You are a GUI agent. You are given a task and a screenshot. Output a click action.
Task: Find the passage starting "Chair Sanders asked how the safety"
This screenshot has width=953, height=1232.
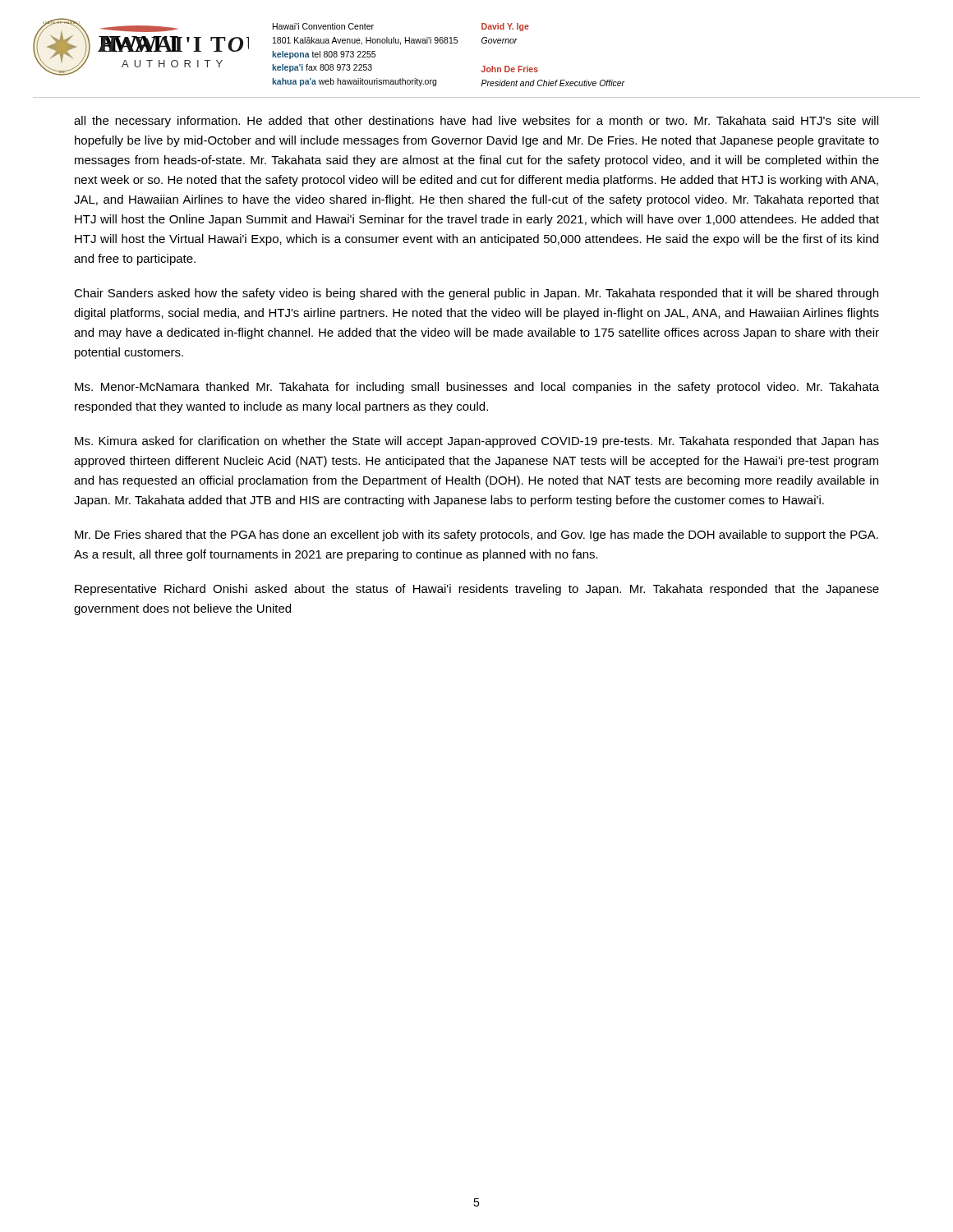coord(476,323)
